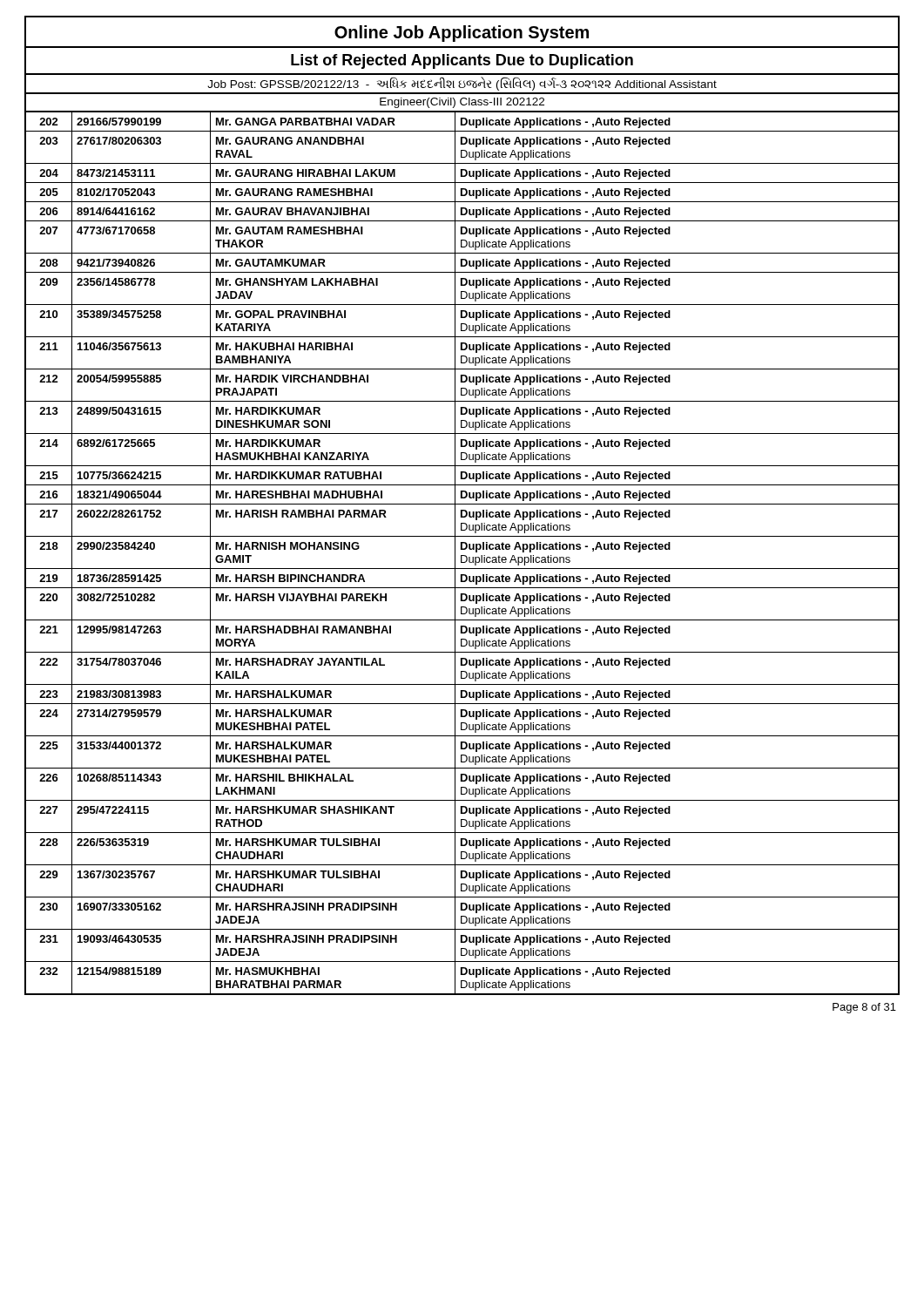Click on the element starting "Online Job Application System"

[462, 32]
